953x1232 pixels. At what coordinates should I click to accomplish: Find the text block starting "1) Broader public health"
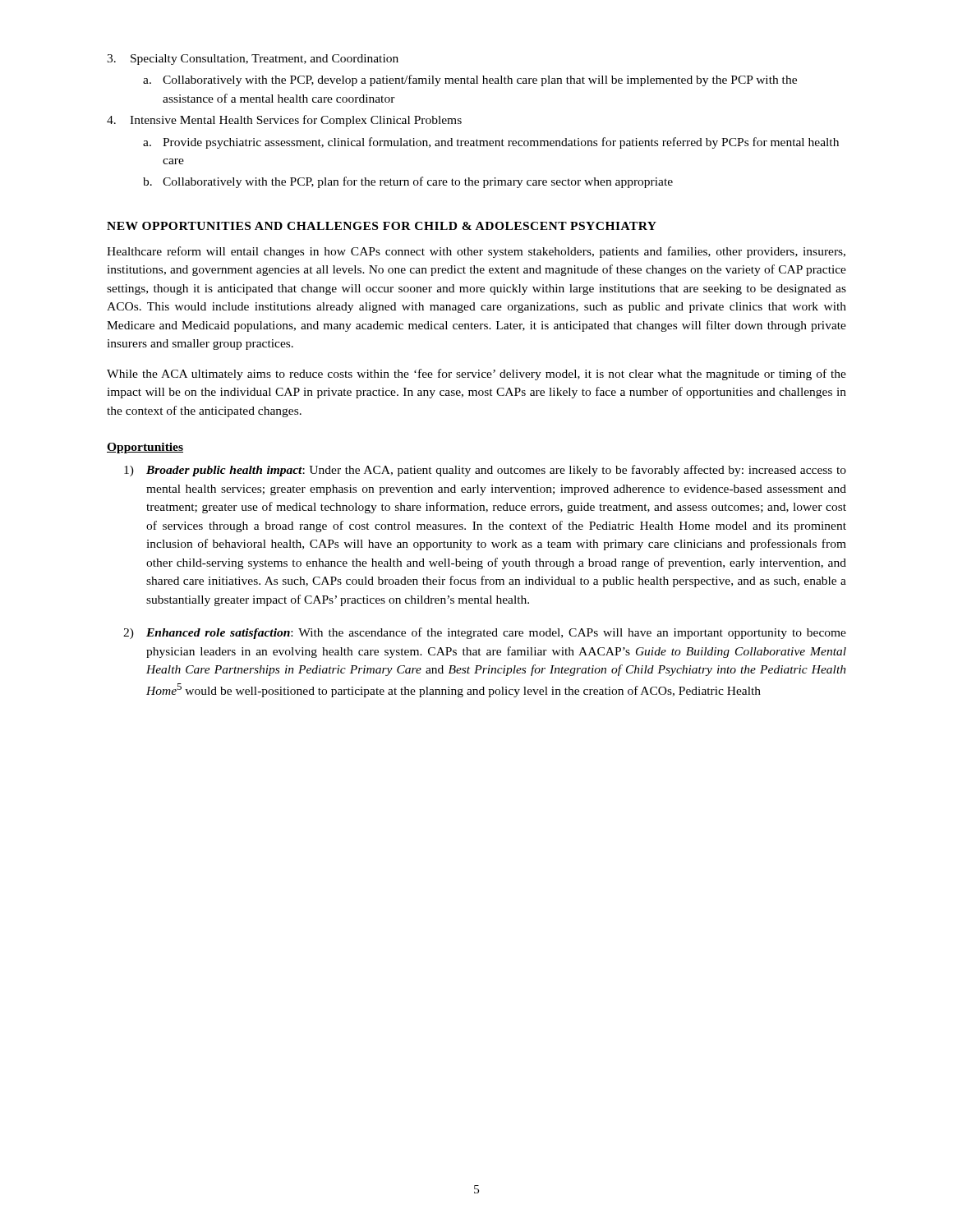[x=485, y=535]
